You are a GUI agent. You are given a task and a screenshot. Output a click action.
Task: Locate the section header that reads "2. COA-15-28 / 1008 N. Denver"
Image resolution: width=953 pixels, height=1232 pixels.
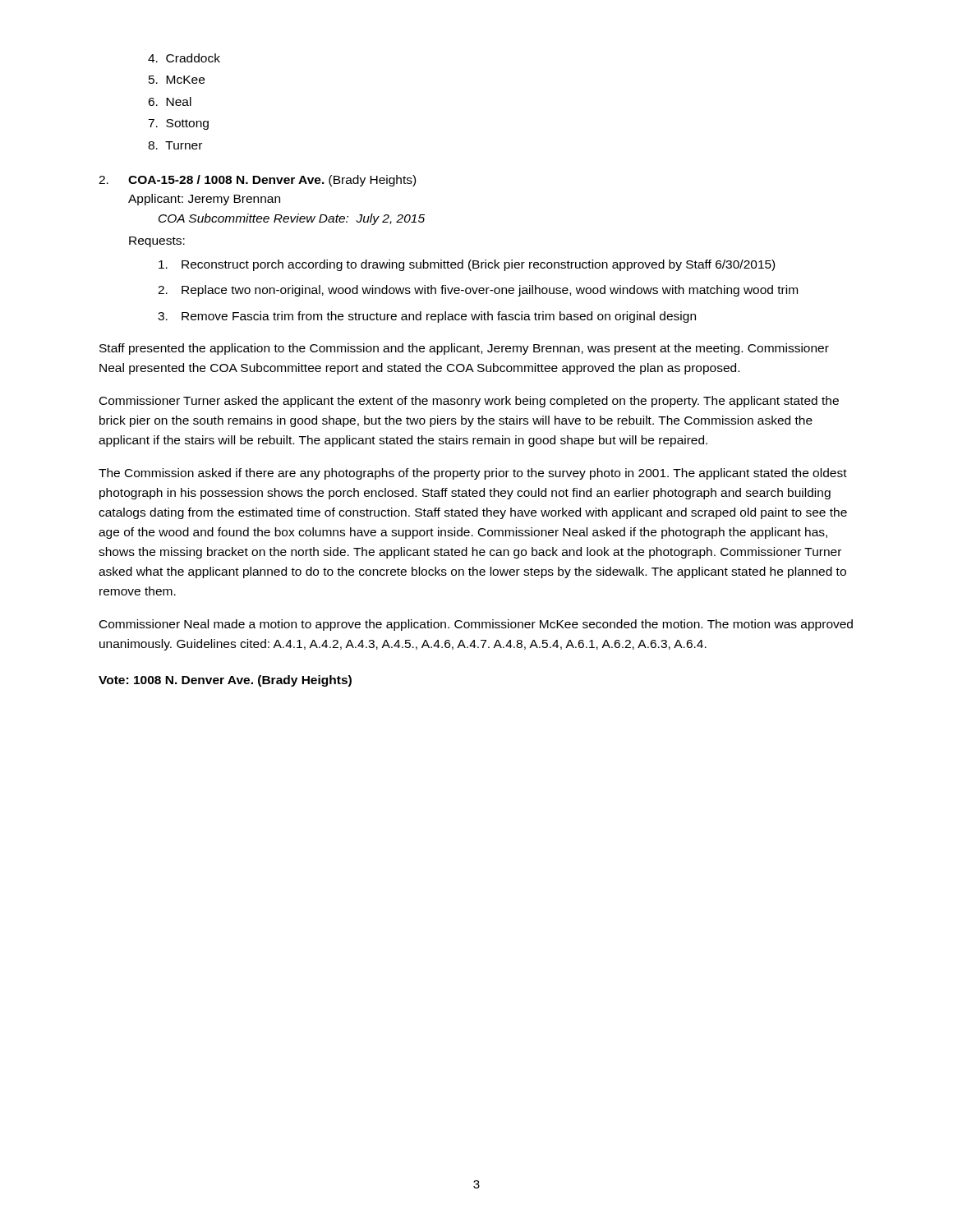(x=258, y=180)
